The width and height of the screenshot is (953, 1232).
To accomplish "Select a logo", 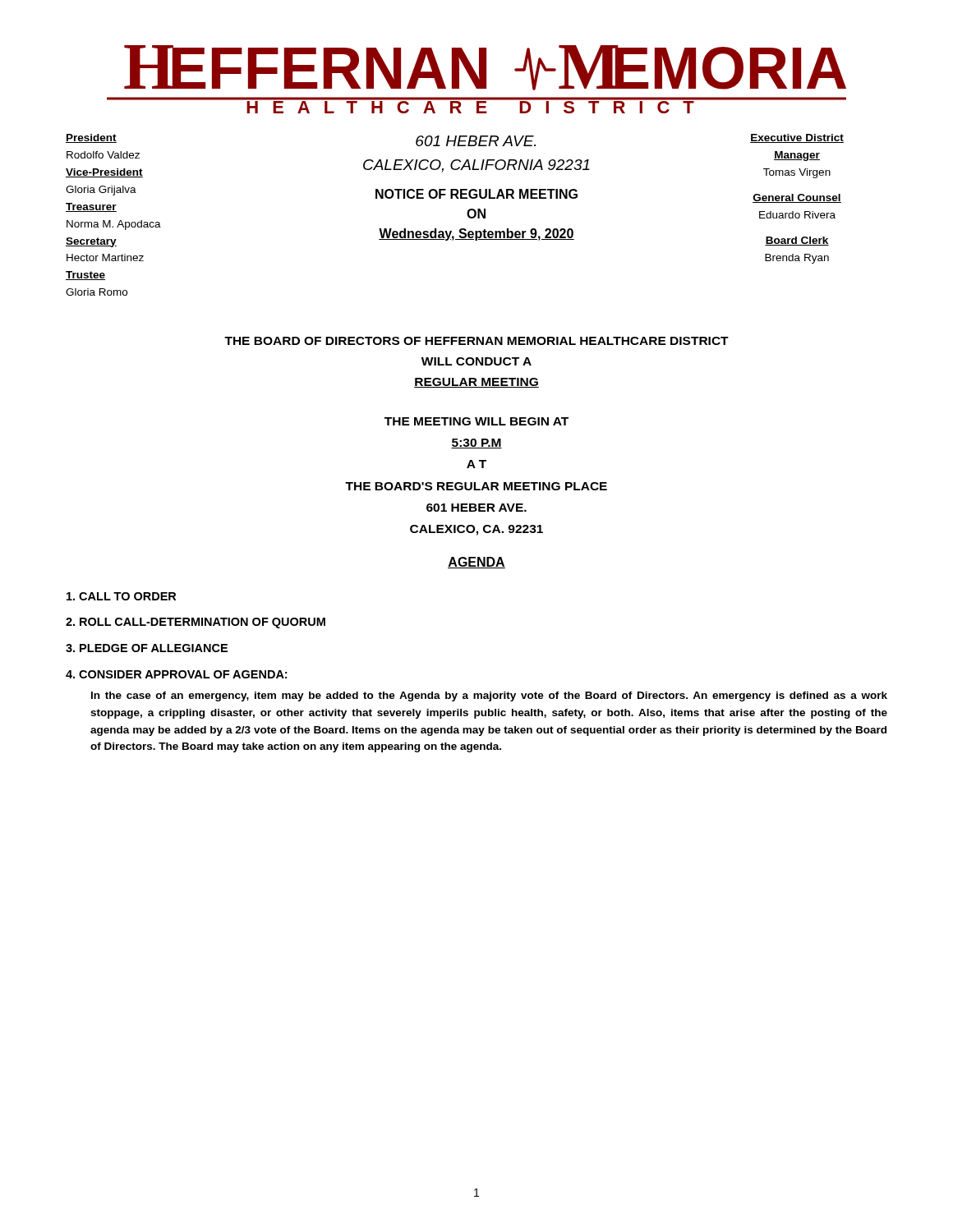I will tap(476, 57).
